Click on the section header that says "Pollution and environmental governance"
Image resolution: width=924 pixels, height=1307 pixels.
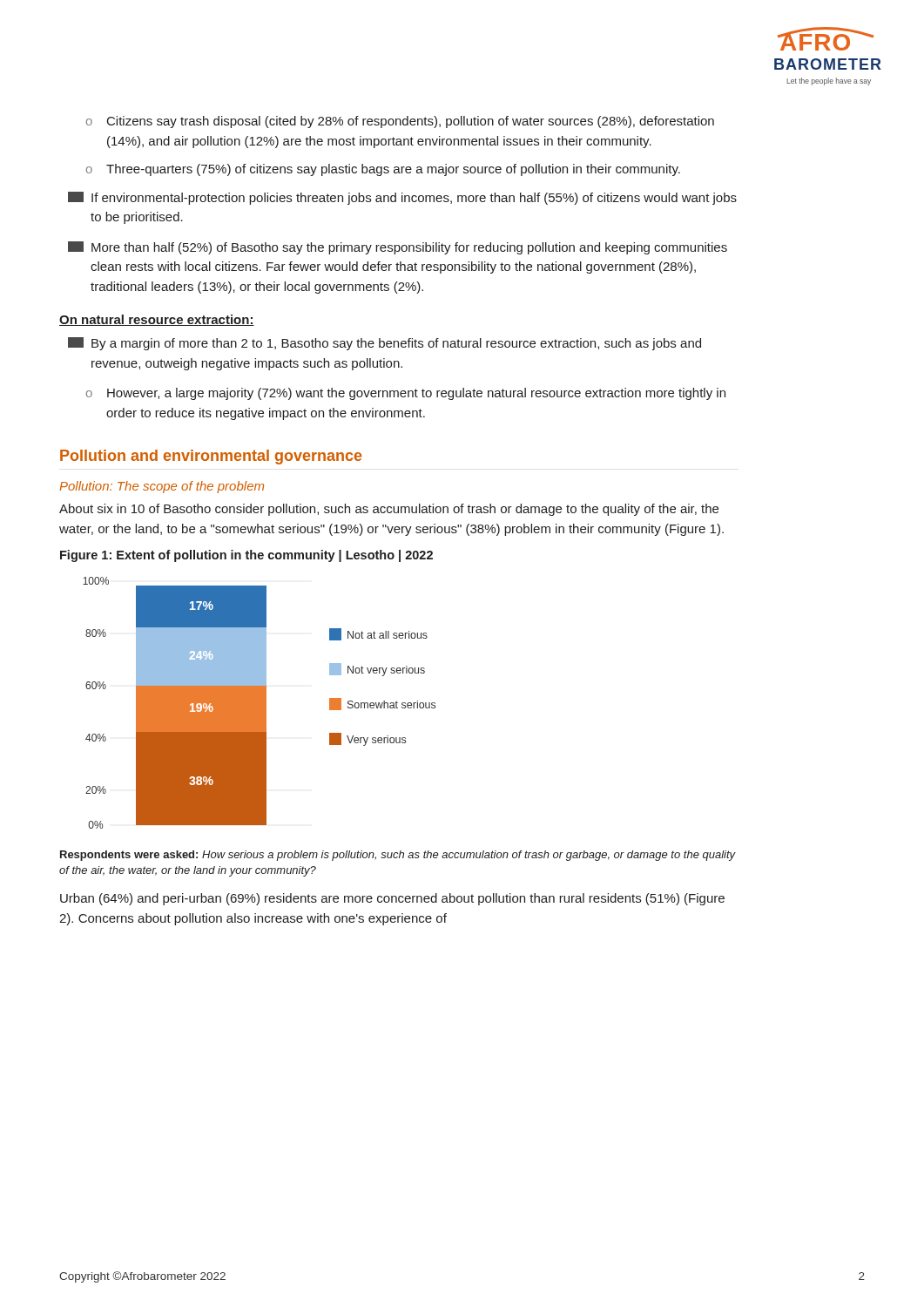[211, 456]
